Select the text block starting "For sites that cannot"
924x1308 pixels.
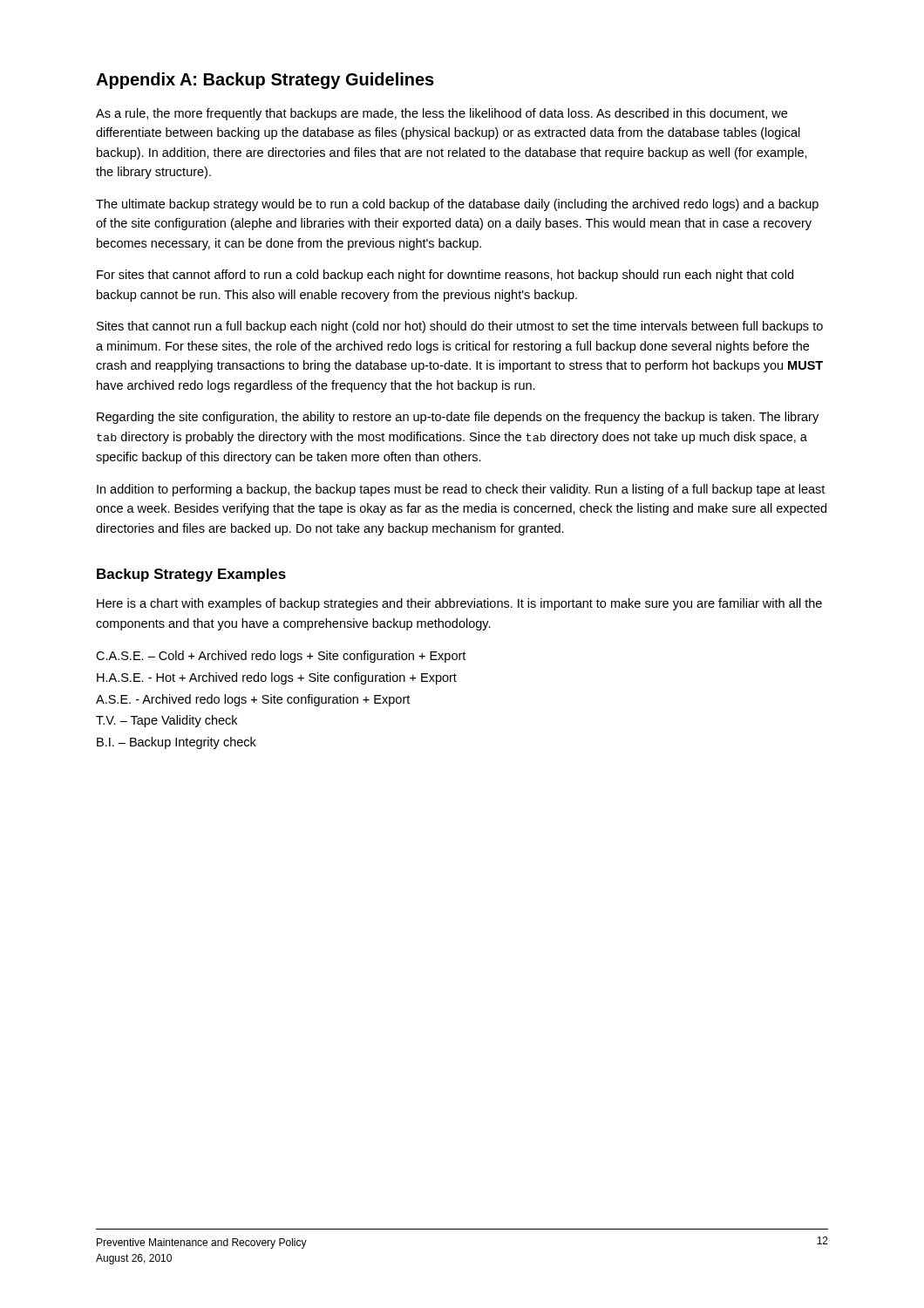tap(445, 285)
